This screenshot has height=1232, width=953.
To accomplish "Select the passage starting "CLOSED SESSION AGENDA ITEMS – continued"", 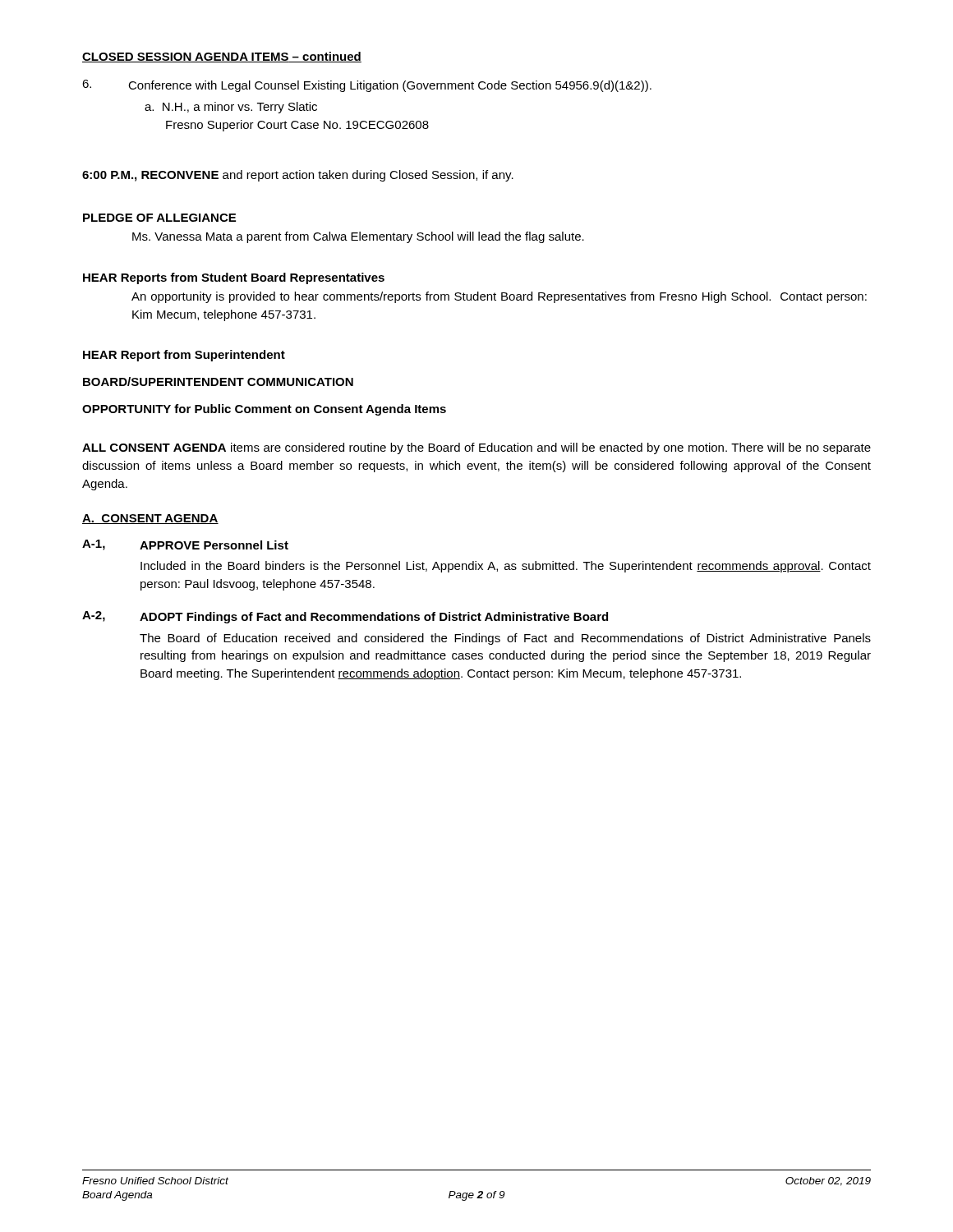I will 222,56.
